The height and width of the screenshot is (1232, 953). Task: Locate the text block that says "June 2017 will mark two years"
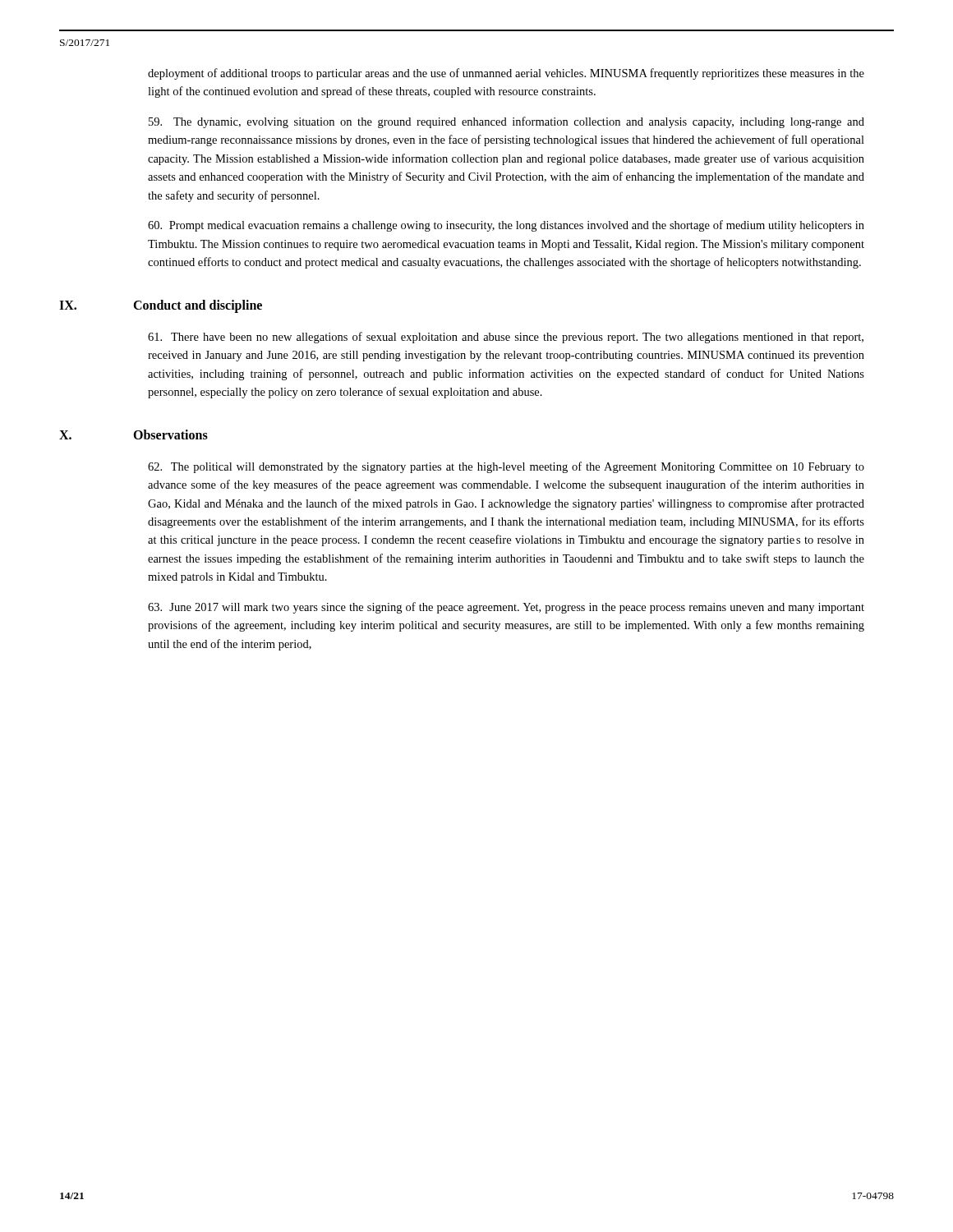coord(506,625)
